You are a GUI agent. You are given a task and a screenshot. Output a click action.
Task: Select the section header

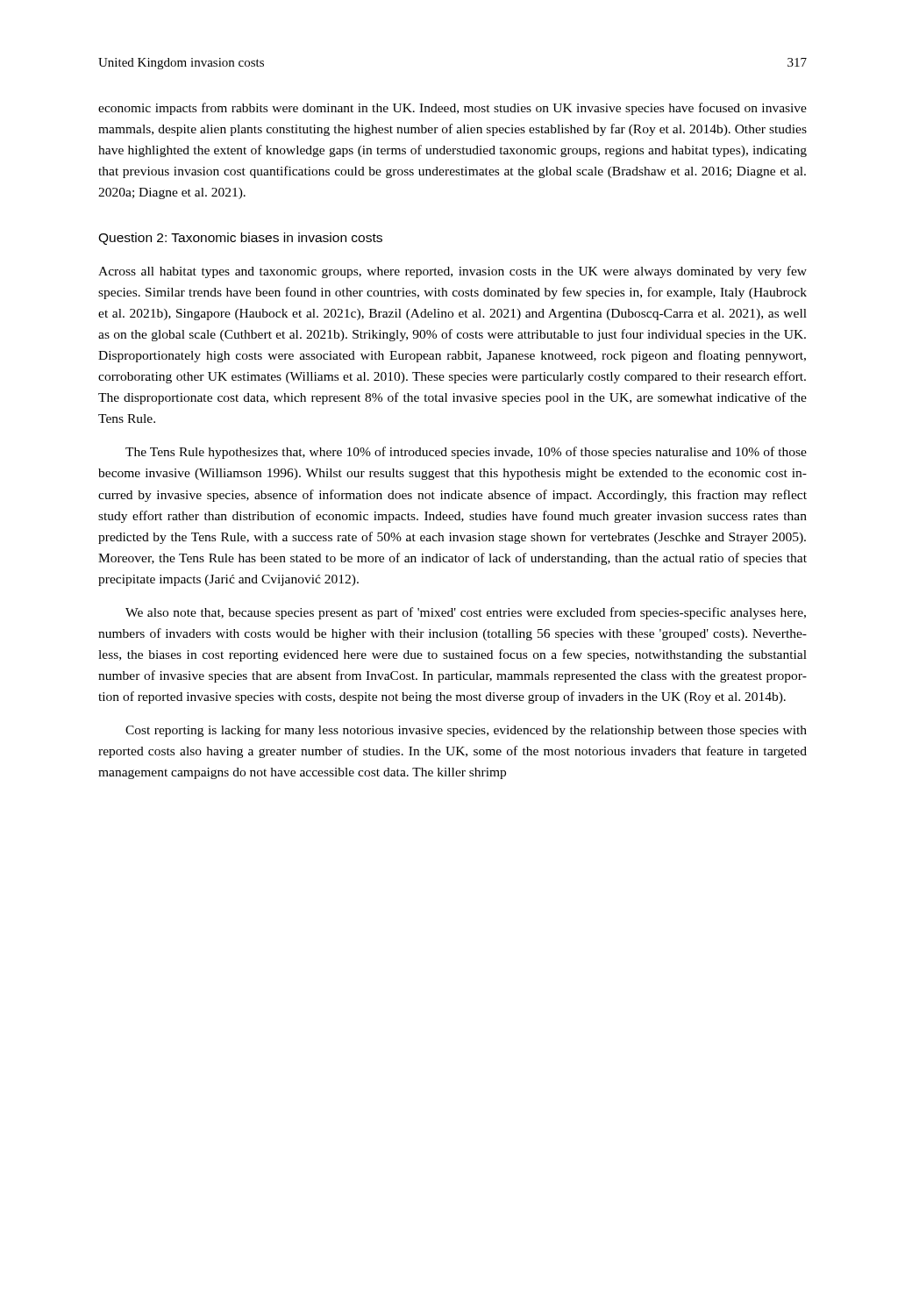(241, 238)
